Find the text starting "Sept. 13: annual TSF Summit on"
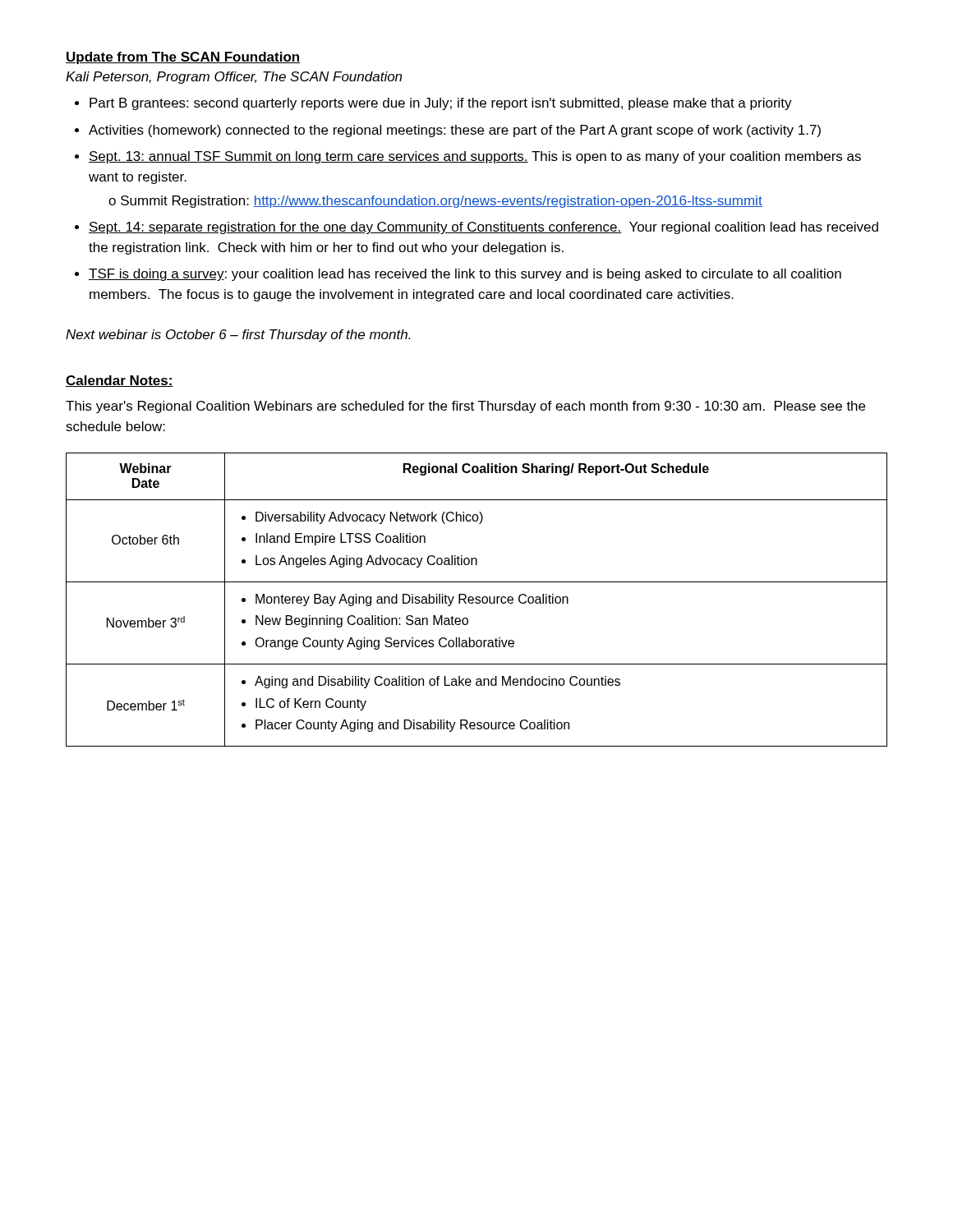Screen dimensions: 1232x953 tap(475, 157)
